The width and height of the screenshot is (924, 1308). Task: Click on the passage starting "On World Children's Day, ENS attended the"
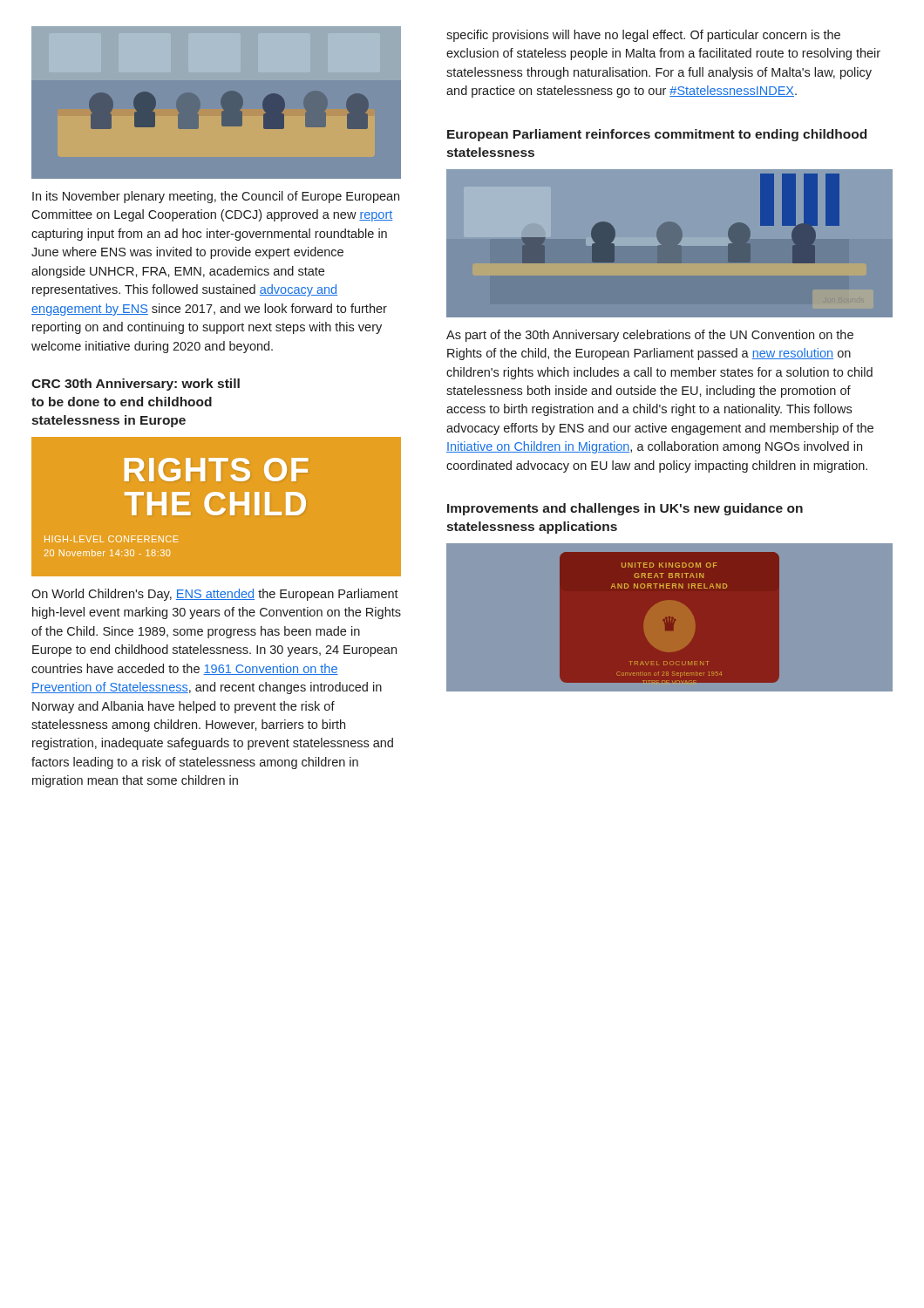[216, 688]
